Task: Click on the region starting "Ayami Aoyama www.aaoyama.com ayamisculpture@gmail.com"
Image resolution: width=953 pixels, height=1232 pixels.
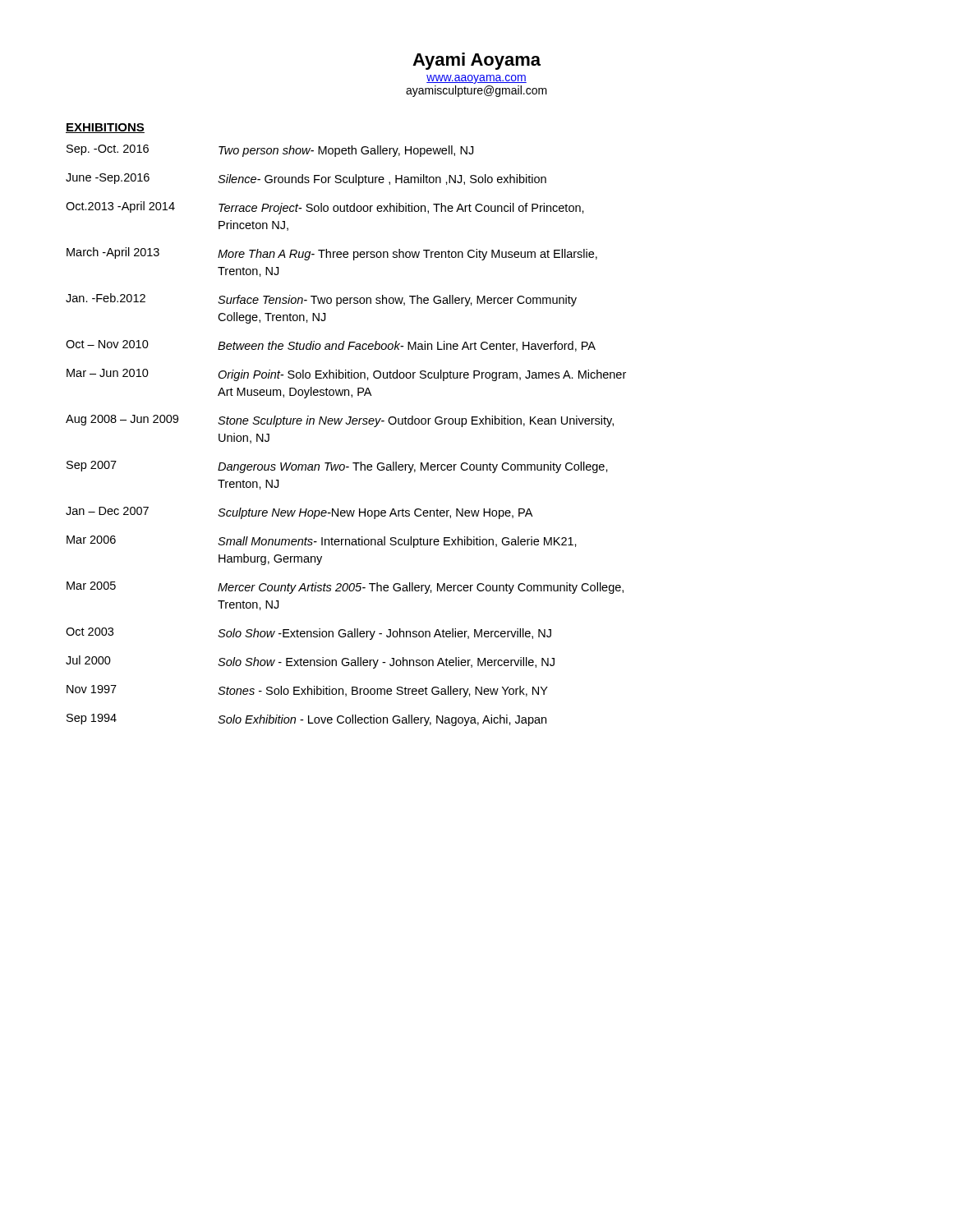Action: point(476,73)
